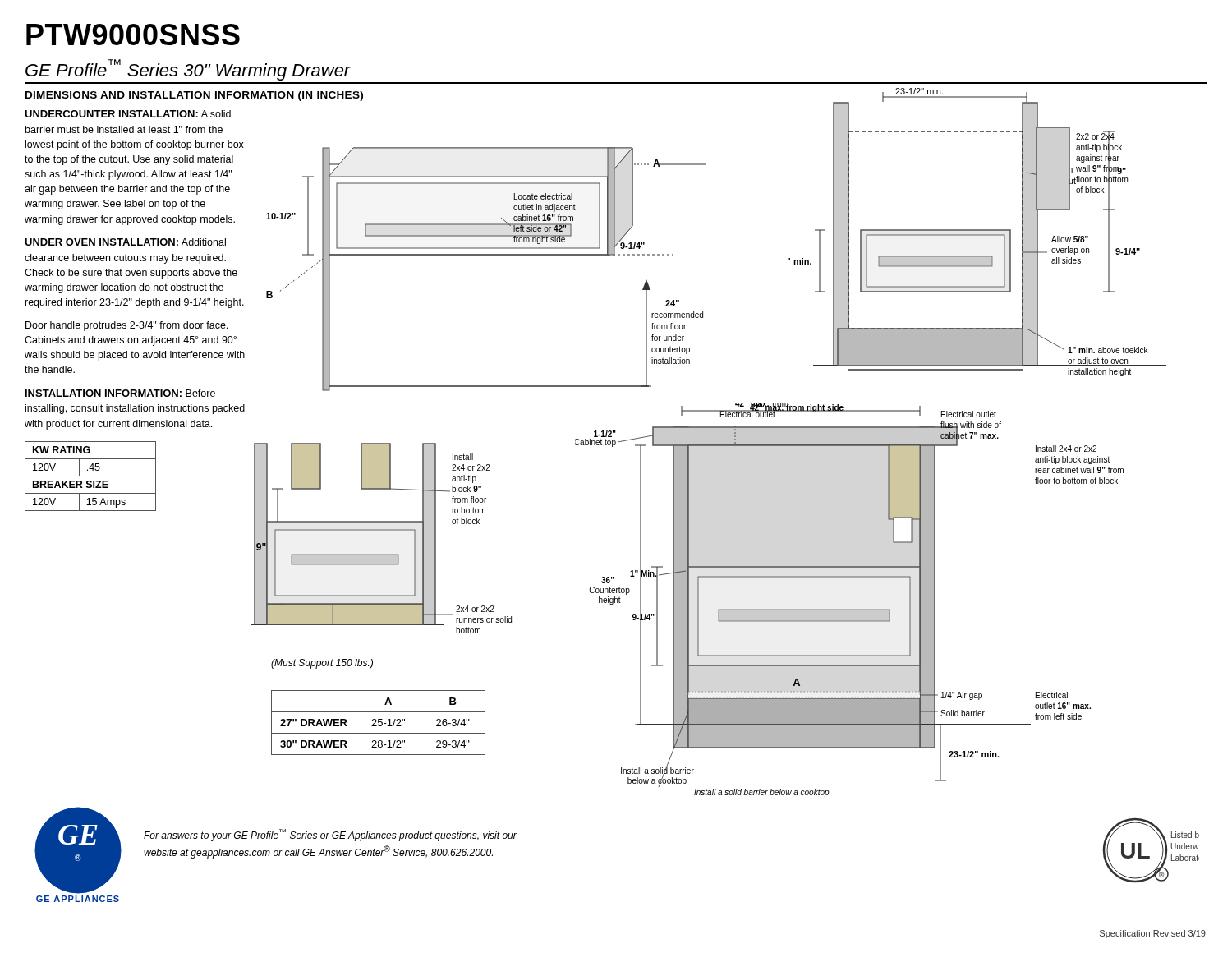
Task: Select the passage starting "For answers to"
Action: (x=330, y=843)
